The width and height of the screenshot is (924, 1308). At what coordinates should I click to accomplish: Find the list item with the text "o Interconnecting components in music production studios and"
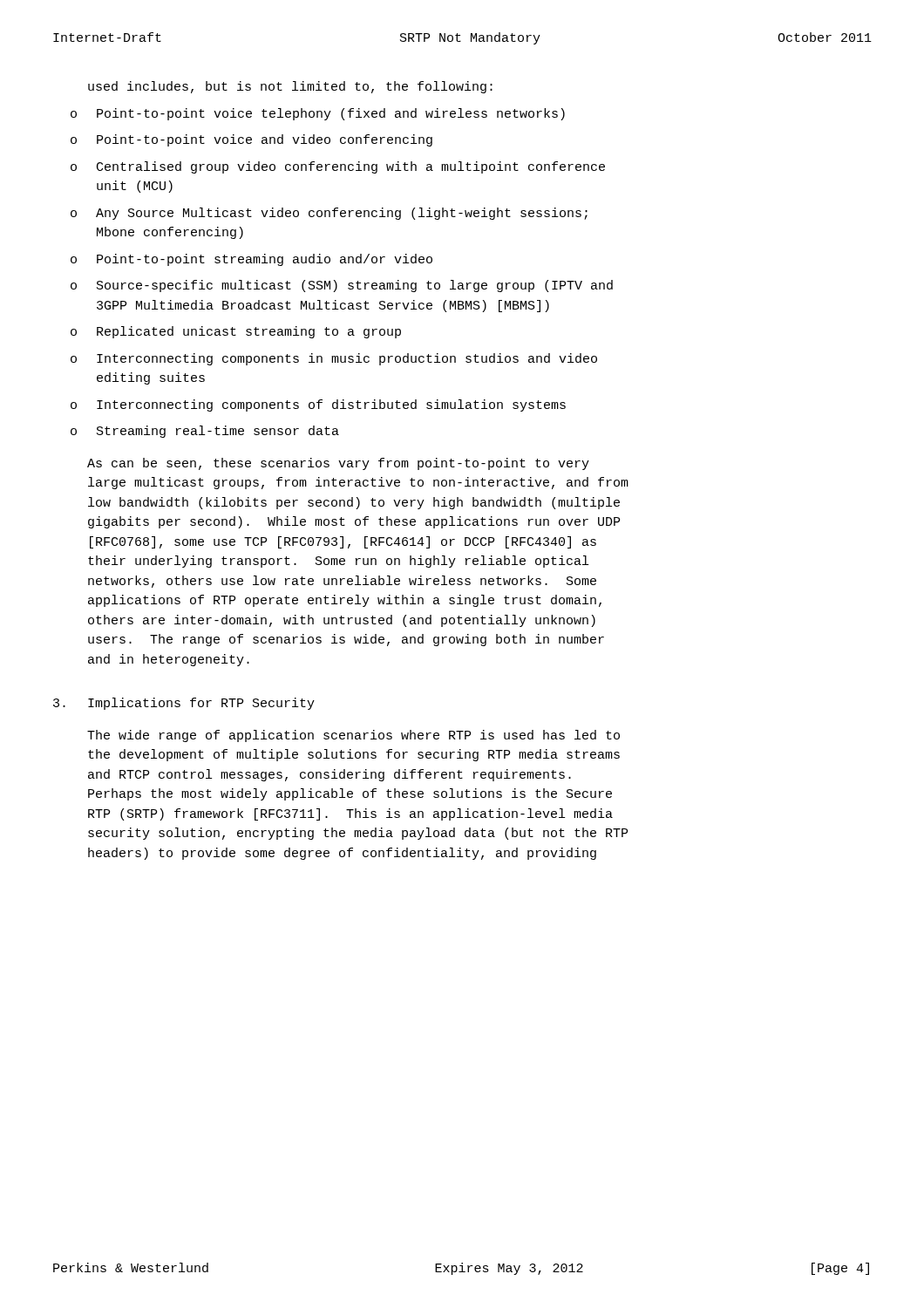(x=471, y=370)
